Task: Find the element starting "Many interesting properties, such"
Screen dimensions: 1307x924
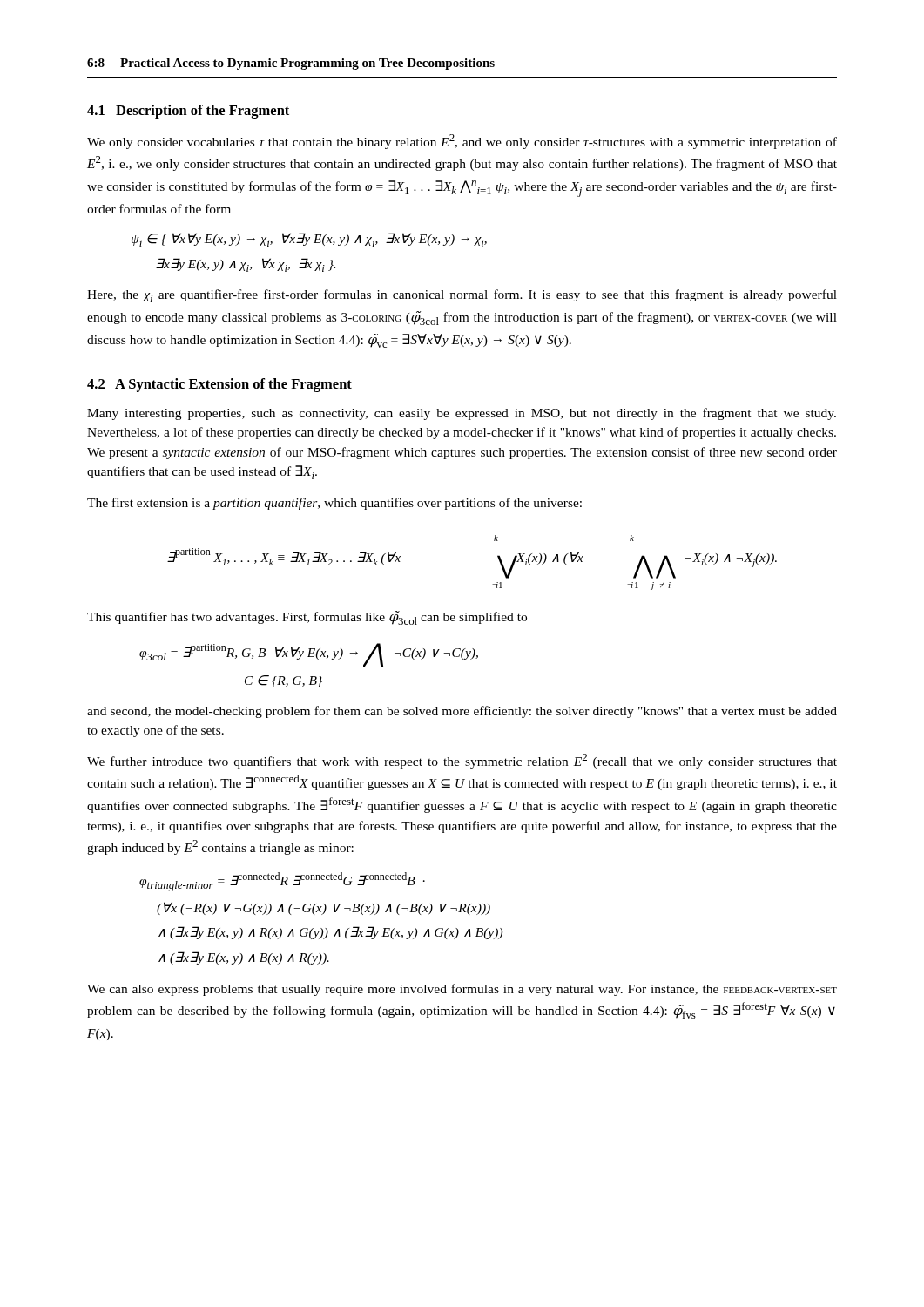Action: tap(462, 458)
